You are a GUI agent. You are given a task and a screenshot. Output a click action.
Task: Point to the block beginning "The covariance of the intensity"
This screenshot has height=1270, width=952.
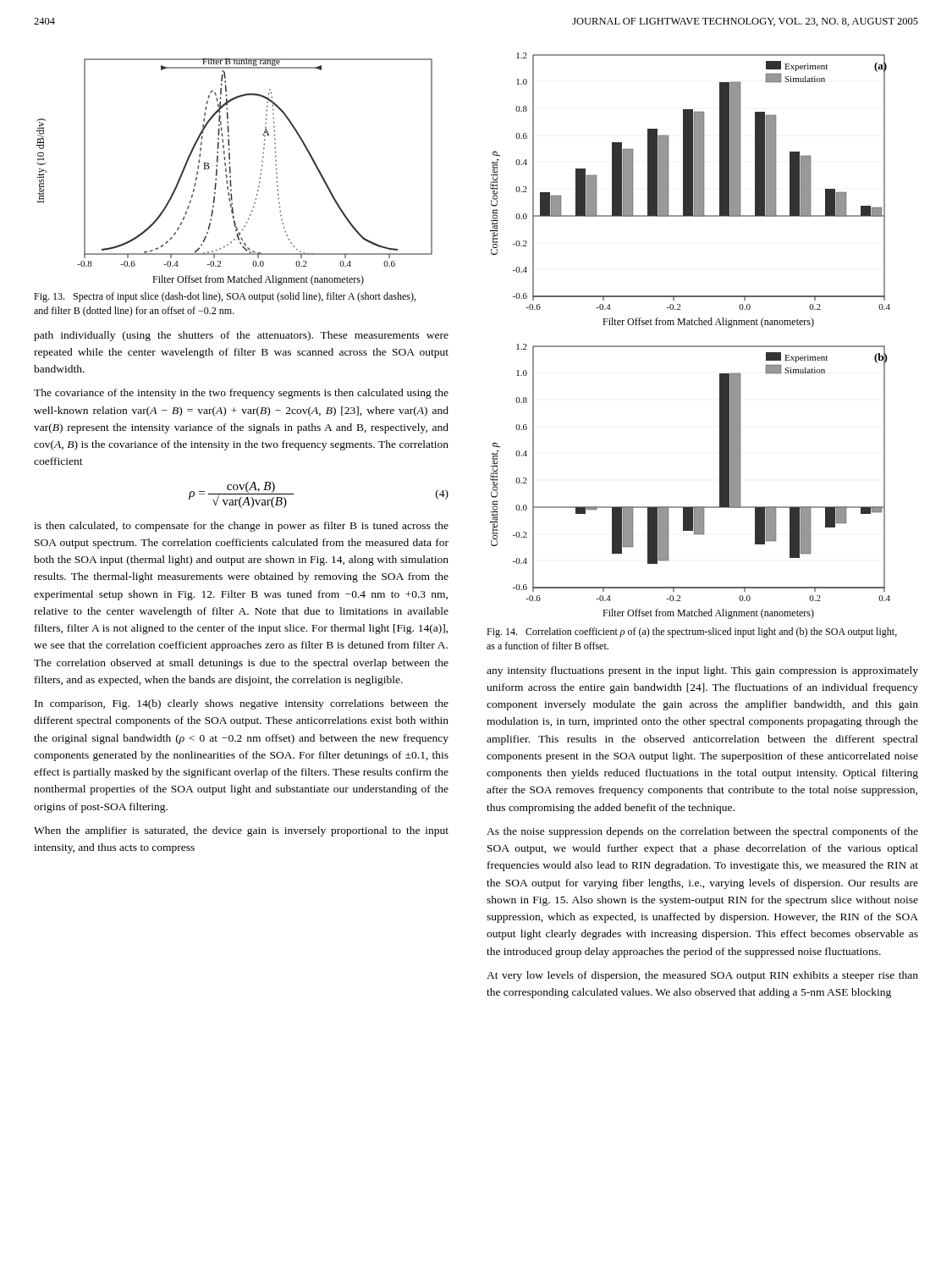click(241, 428)
